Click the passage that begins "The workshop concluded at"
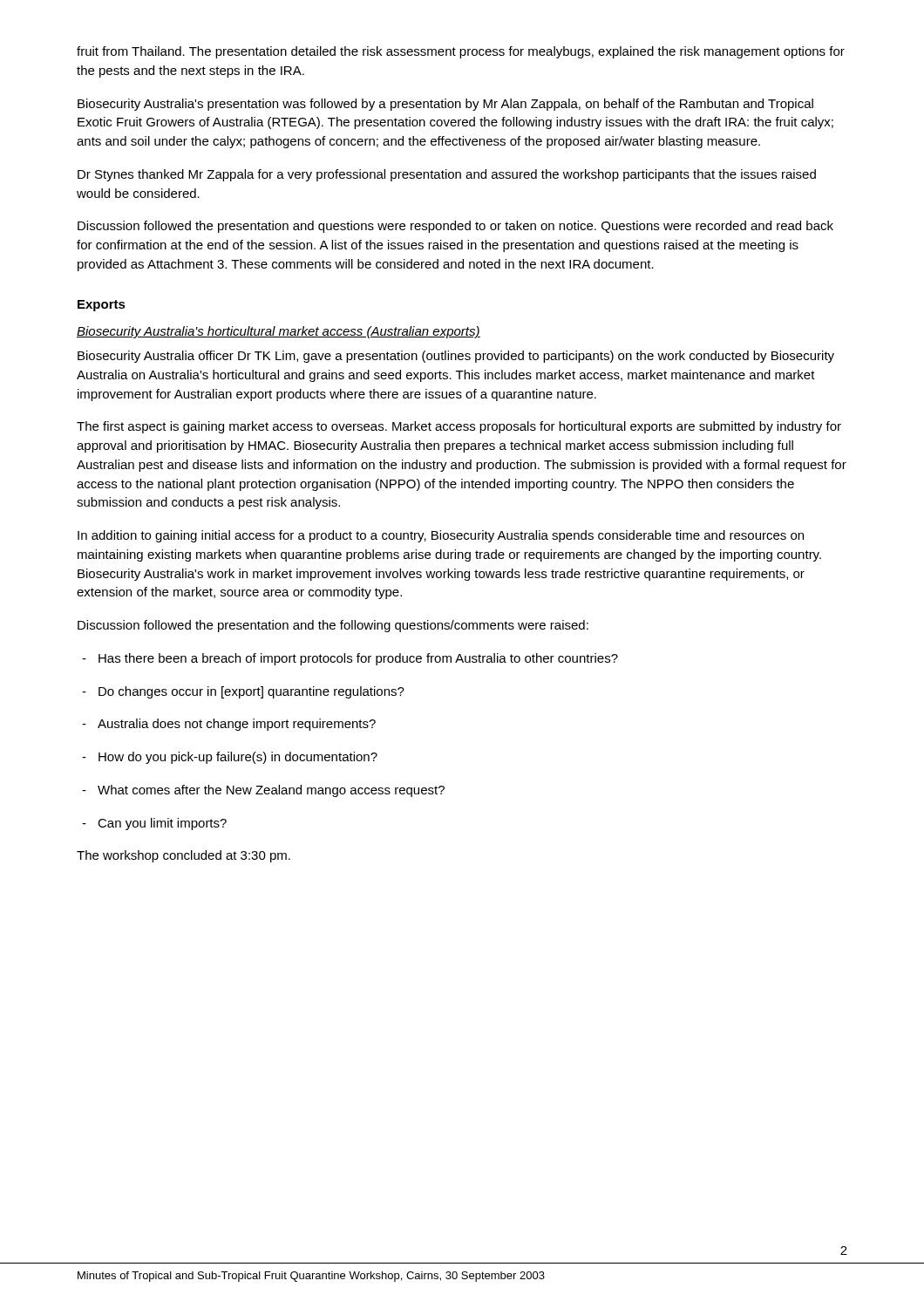This screenshot has height=1308, width=924. 183,856
